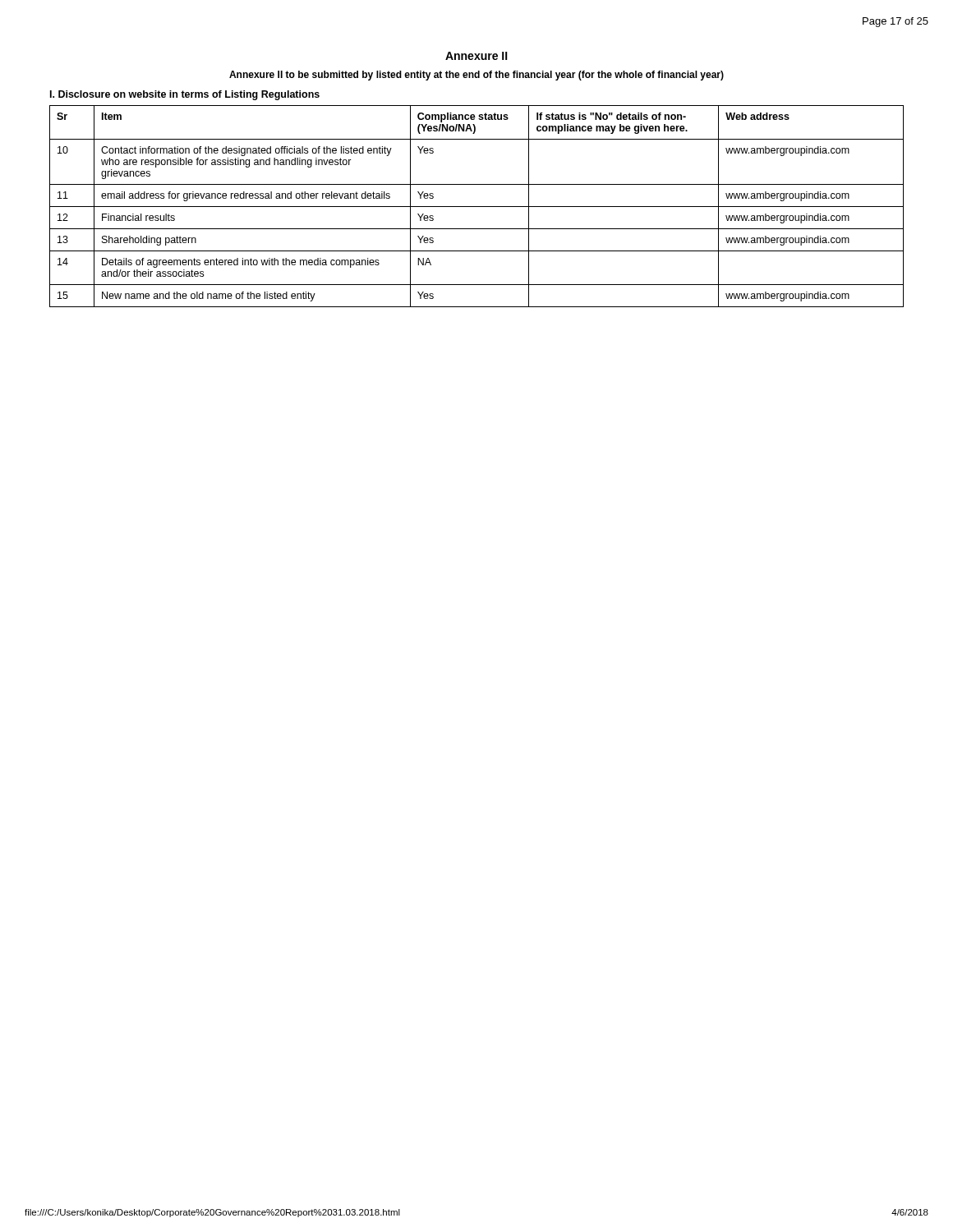The height and width of the screenshot is (1232, 953).
Task: Find the text block that says "Annexure II to be submitted"
Action: 476,75
